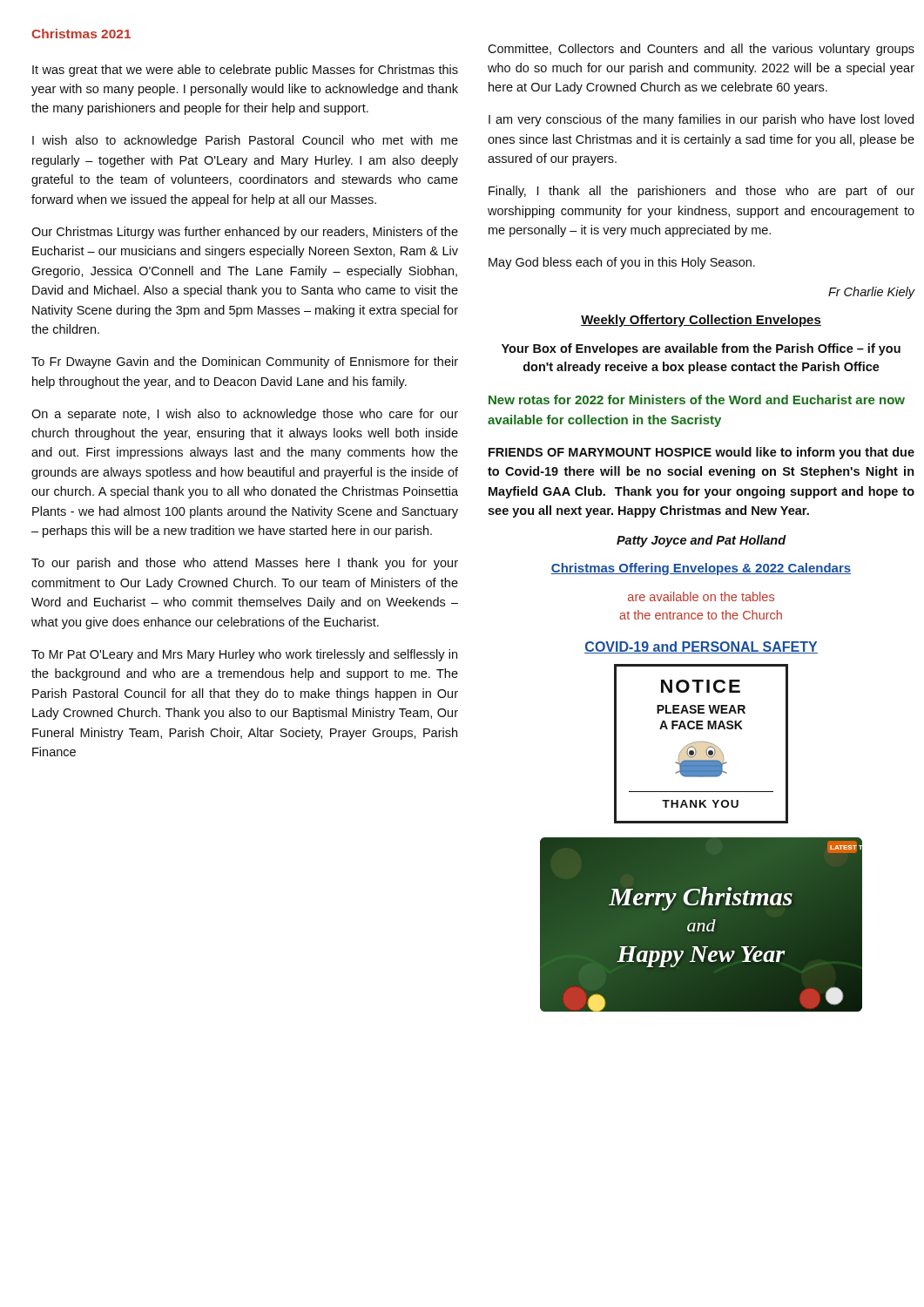
Task: Find the text block with the text "Committee, Collectors and Counters and"
Action: point(701,68)
